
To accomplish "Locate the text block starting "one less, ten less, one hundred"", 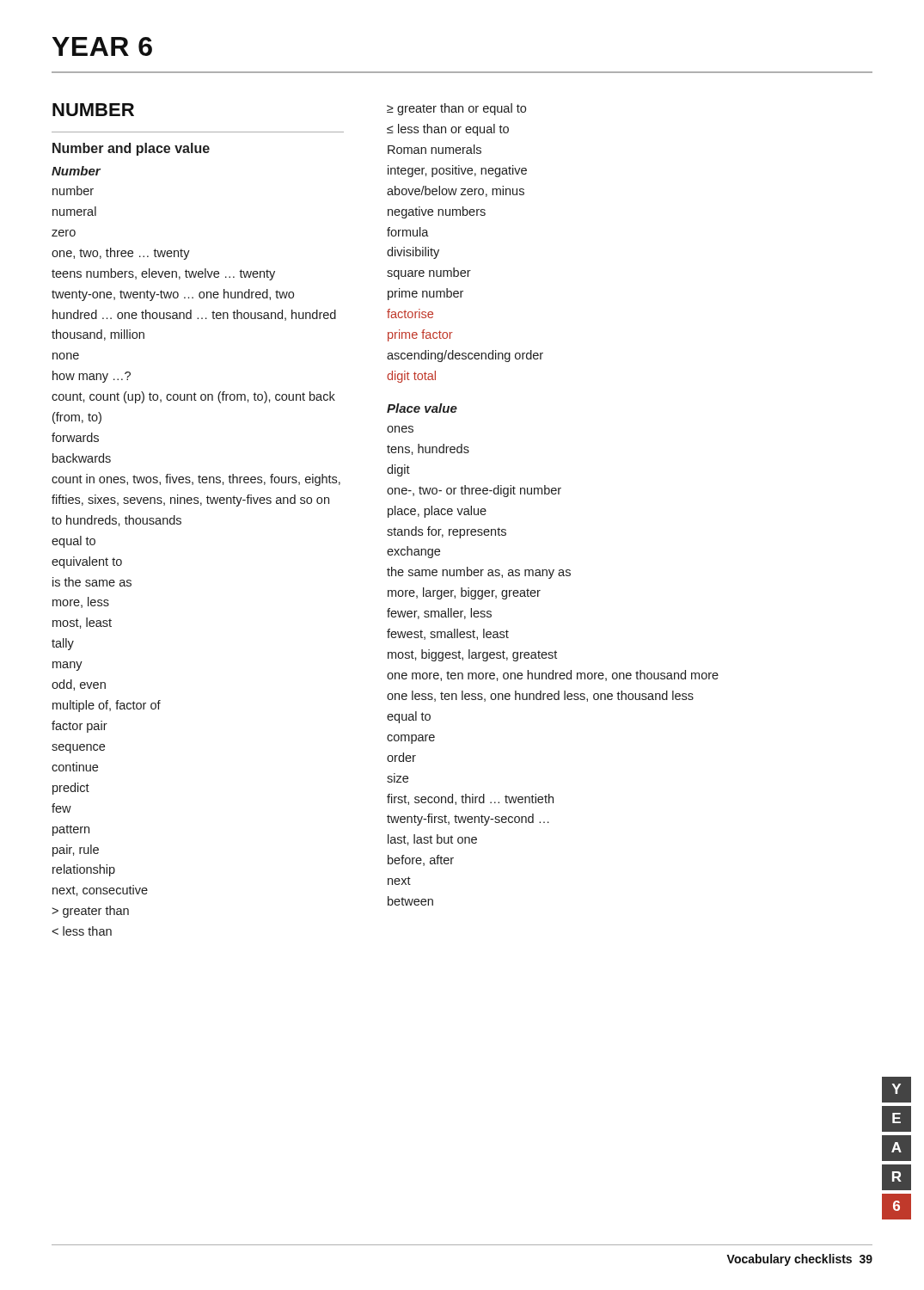I will 540,696.
